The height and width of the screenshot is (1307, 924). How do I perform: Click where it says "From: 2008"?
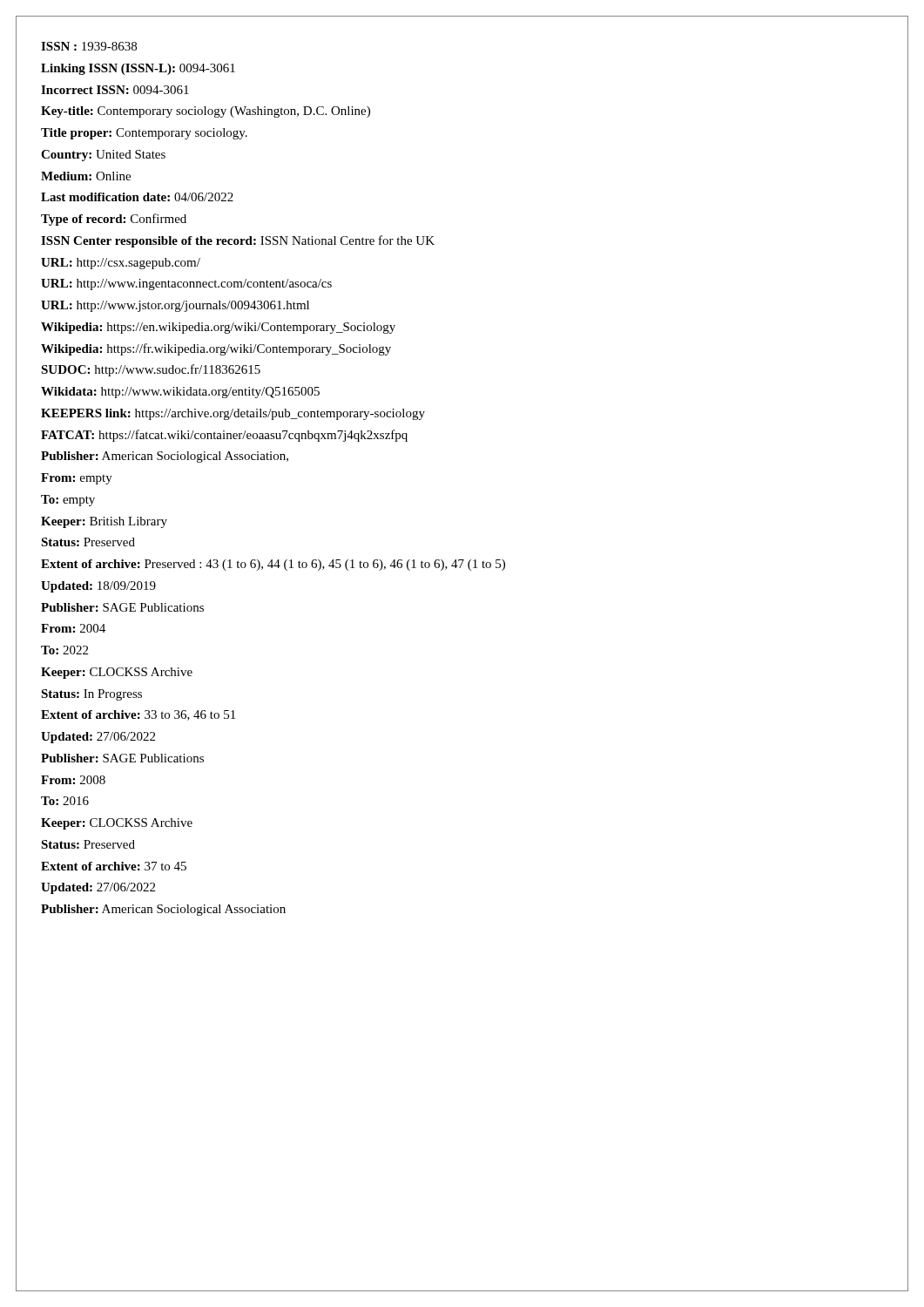pos(73,779)
